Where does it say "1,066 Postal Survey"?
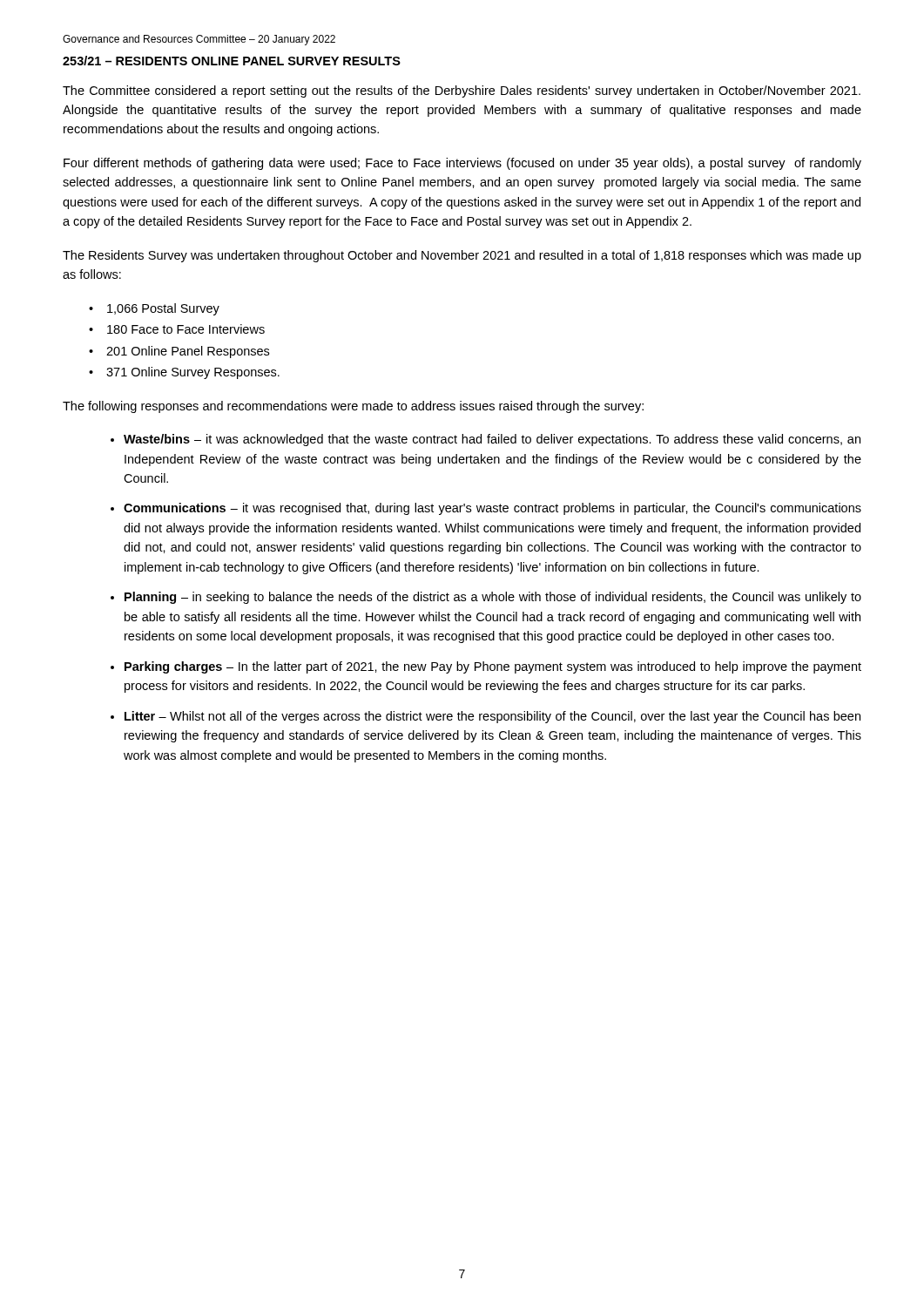Screen dimensions: 1307x924 tap(154, 309)
